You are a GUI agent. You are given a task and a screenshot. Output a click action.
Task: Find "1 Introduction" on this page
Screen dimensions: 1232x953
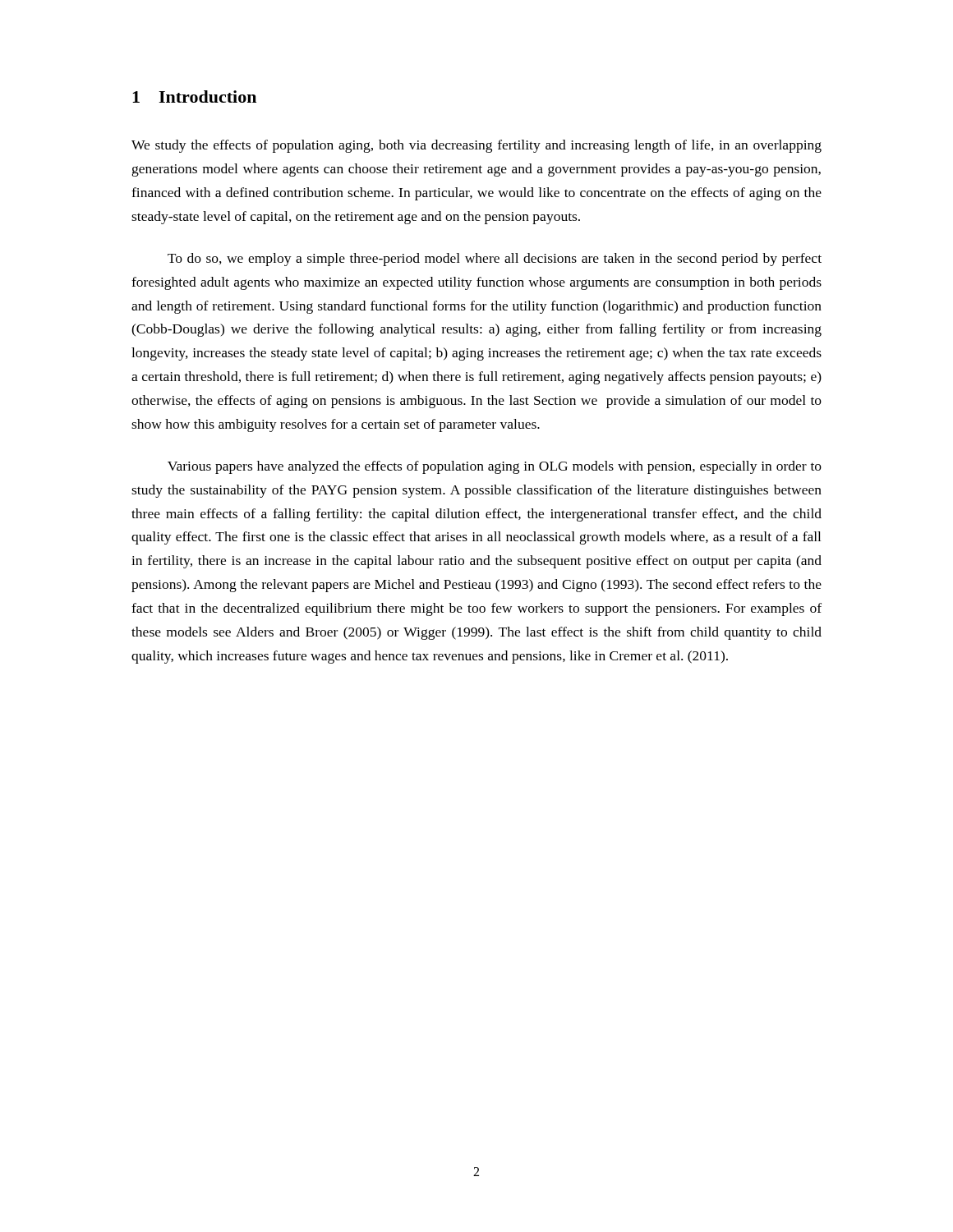(194, 97)
